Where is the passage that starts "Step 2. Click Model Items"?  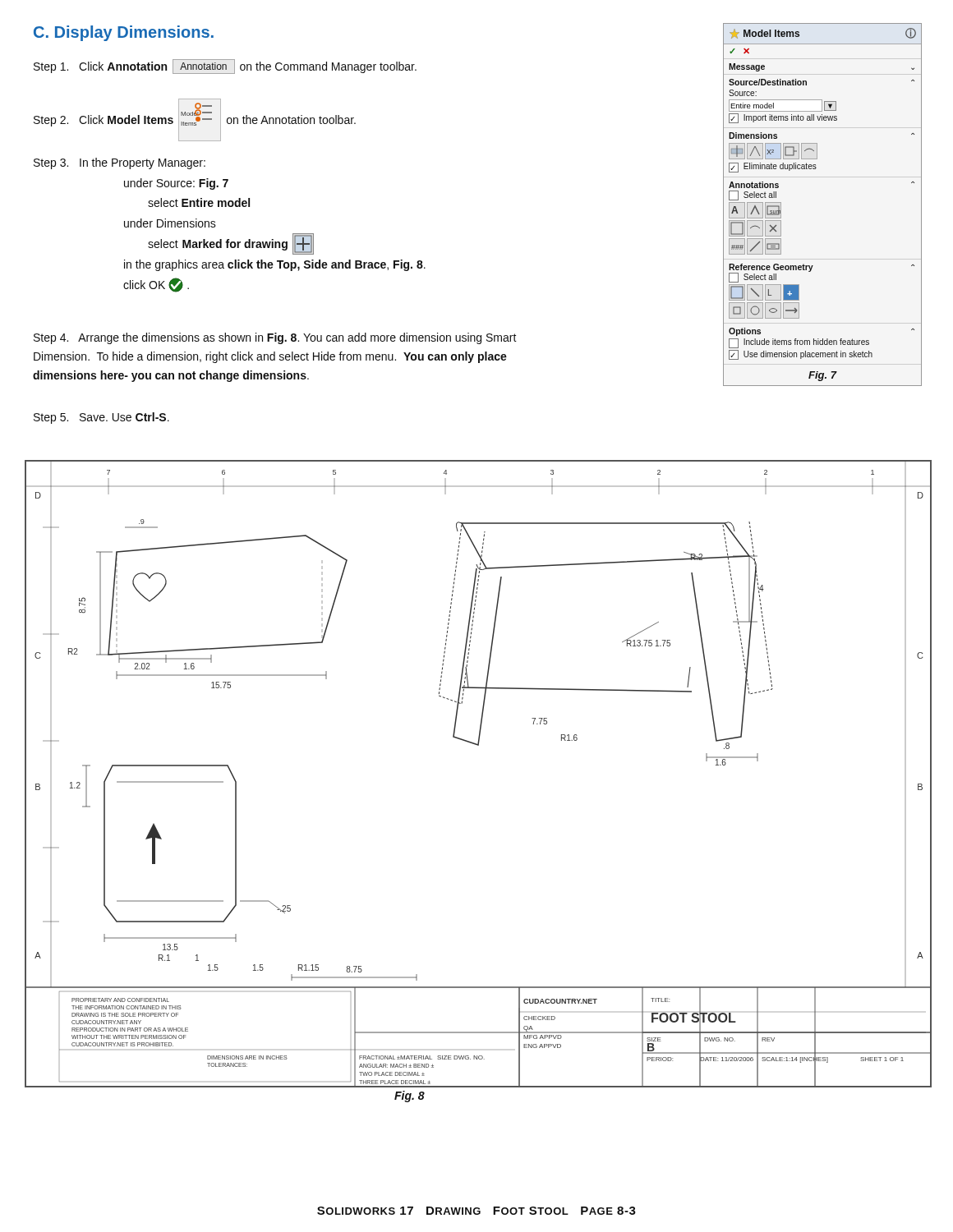pyautogui.click(x=195, y=120)
